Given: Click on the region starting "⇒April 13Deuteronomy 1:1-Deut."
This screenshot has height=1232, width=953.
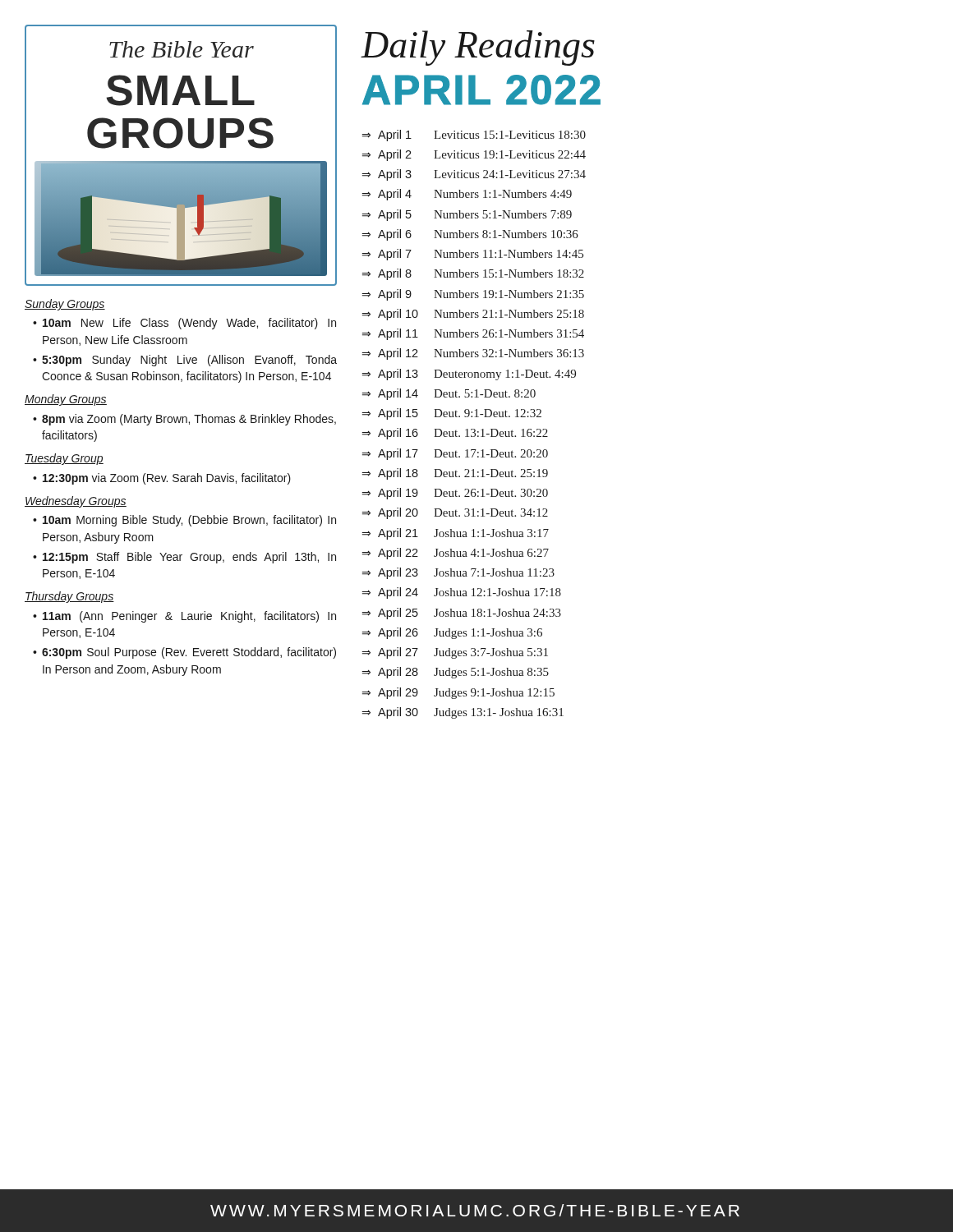Looking at the screenshot, I should 469,374.
